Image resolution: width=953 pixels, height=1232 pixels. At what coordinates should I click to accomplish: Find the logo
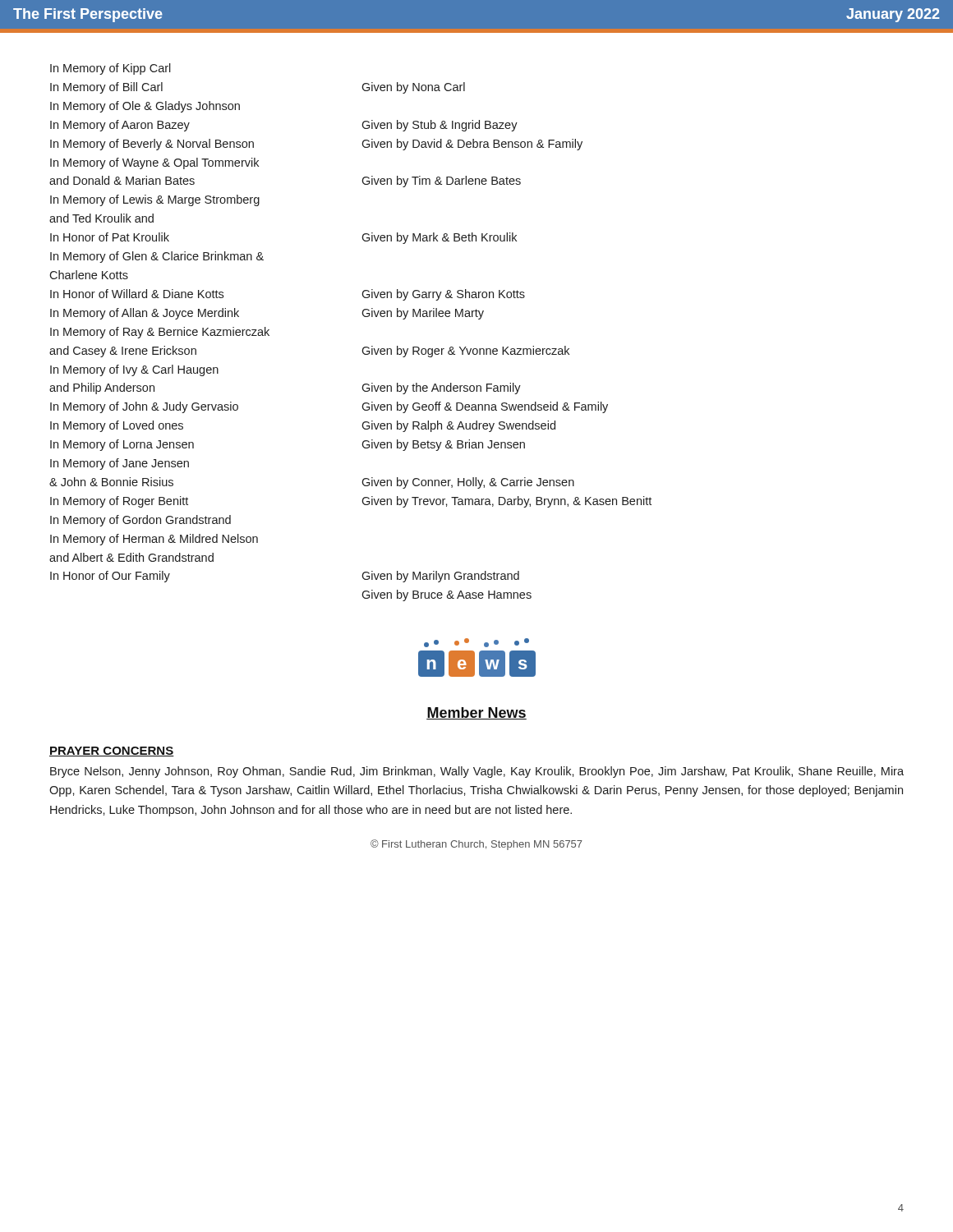coord(476,666)
